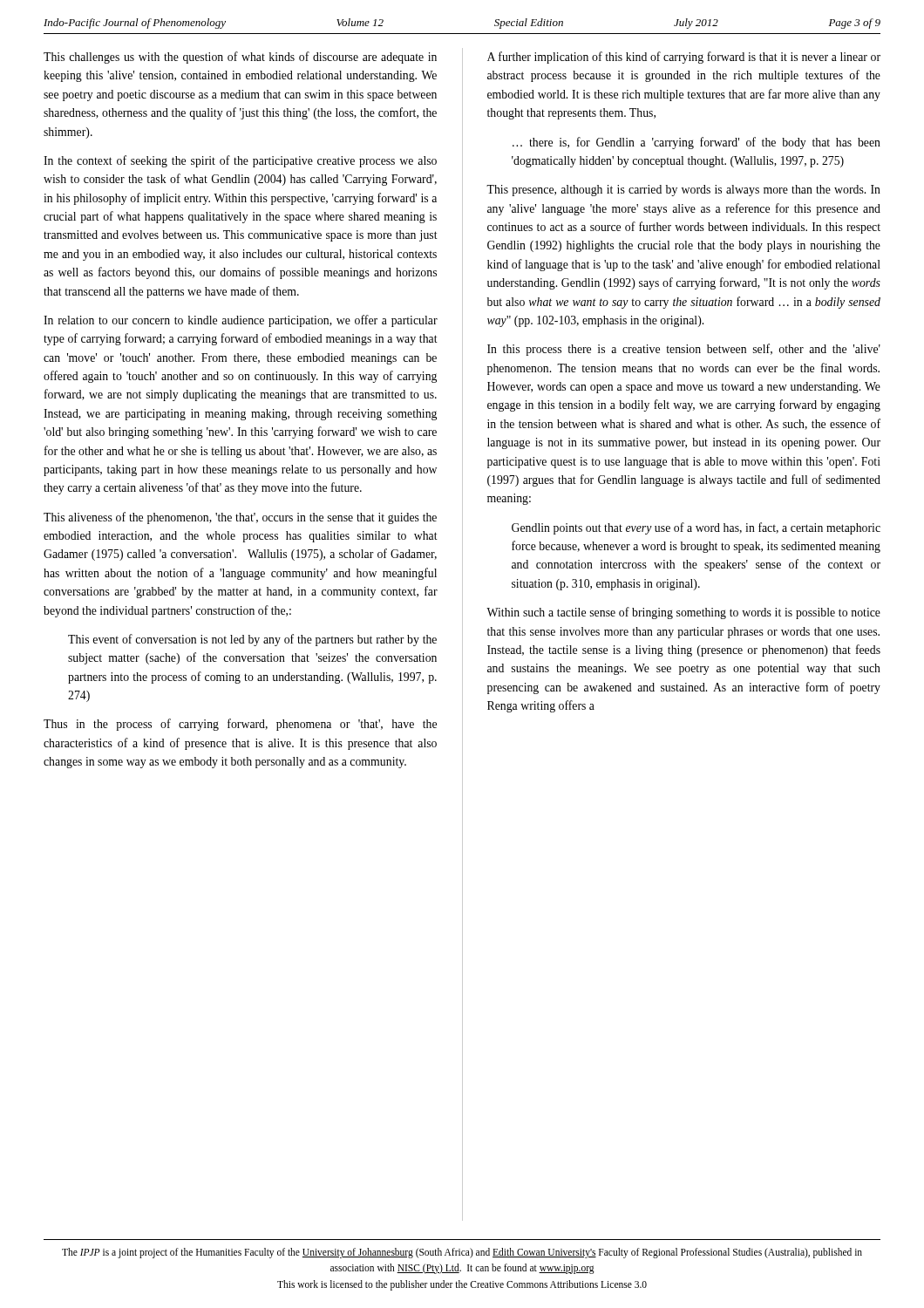Select the text block that says "This aliveness of"
The width and height of the screenshot is (924, 1308).
pyautogui.click(x=240, y=564)
